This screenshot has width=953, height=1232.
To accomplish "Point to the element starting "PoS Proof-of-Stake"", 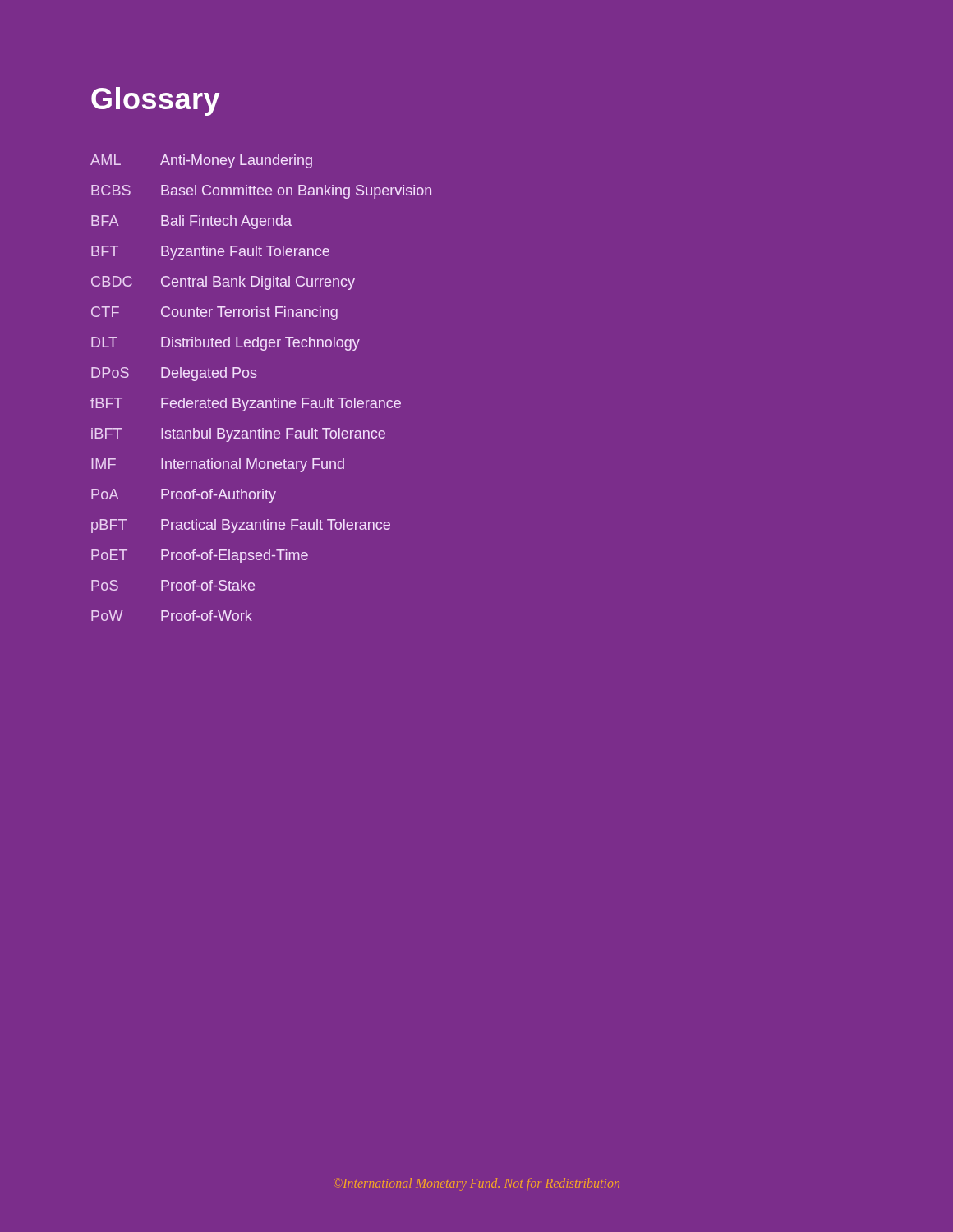I will point(173,586).
